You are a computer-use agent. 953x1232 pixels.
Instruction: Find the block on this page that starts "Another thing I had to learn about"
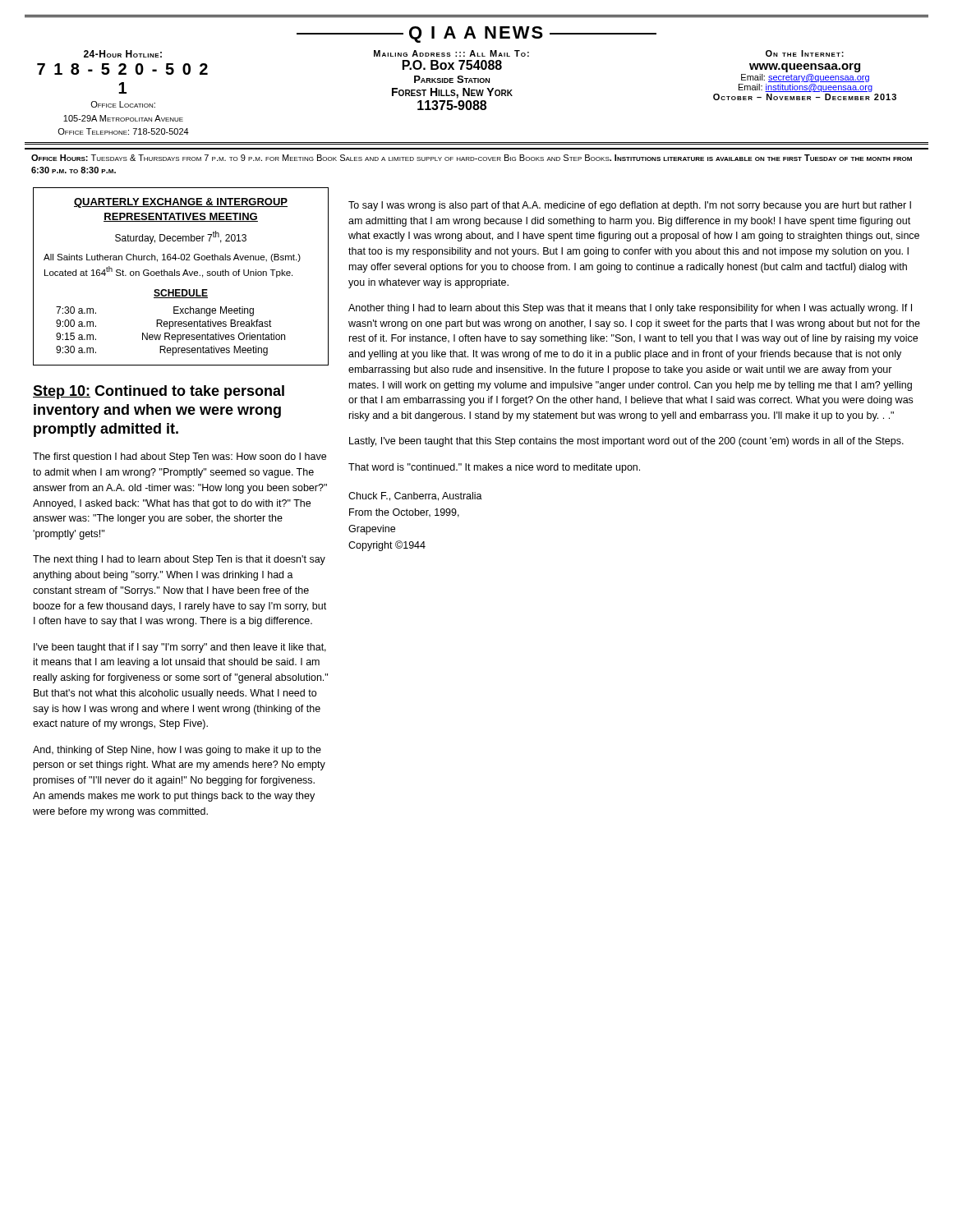coord(634,362)
